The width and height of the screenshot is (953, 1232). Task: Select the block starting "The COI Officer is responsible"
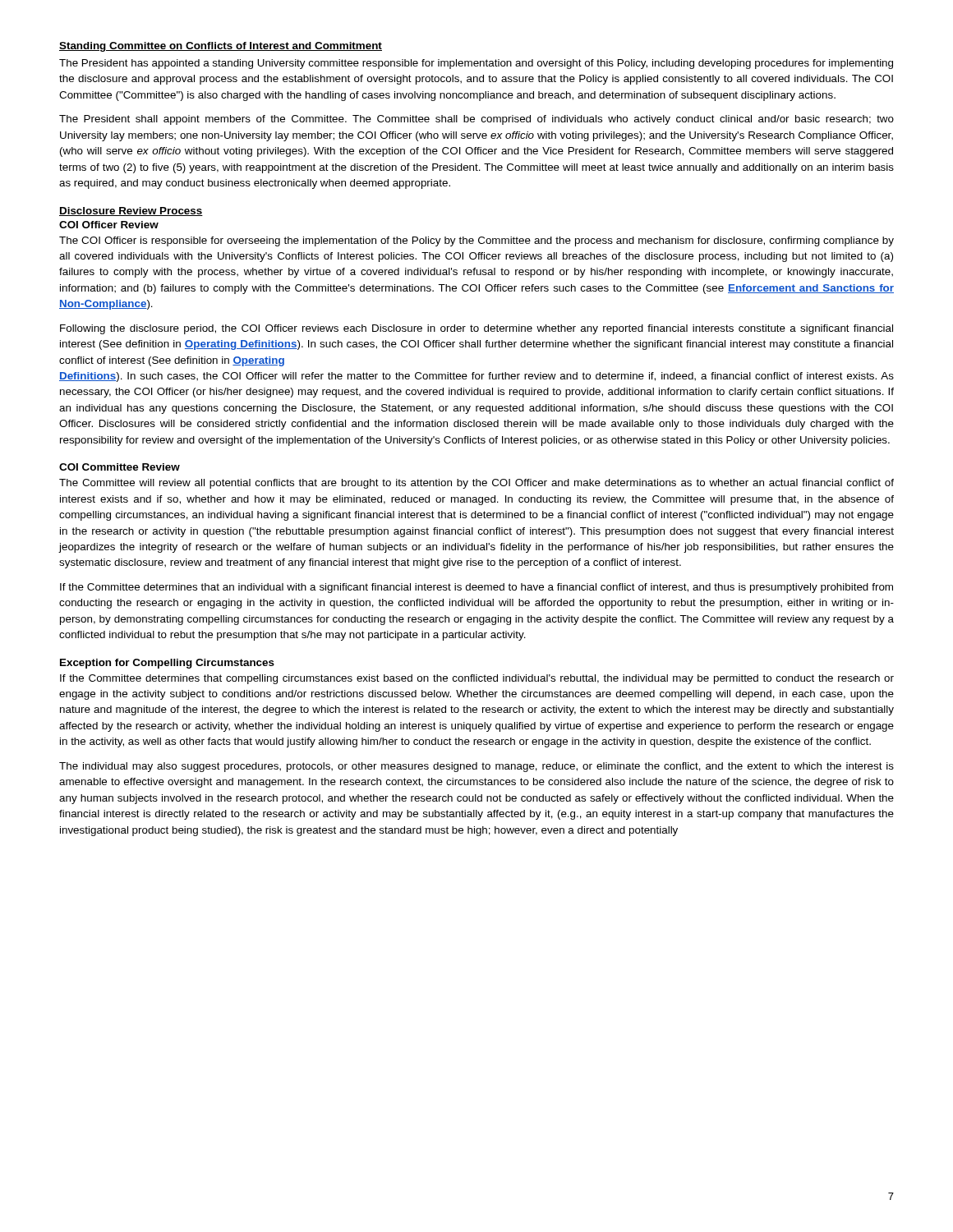(476, 272)
